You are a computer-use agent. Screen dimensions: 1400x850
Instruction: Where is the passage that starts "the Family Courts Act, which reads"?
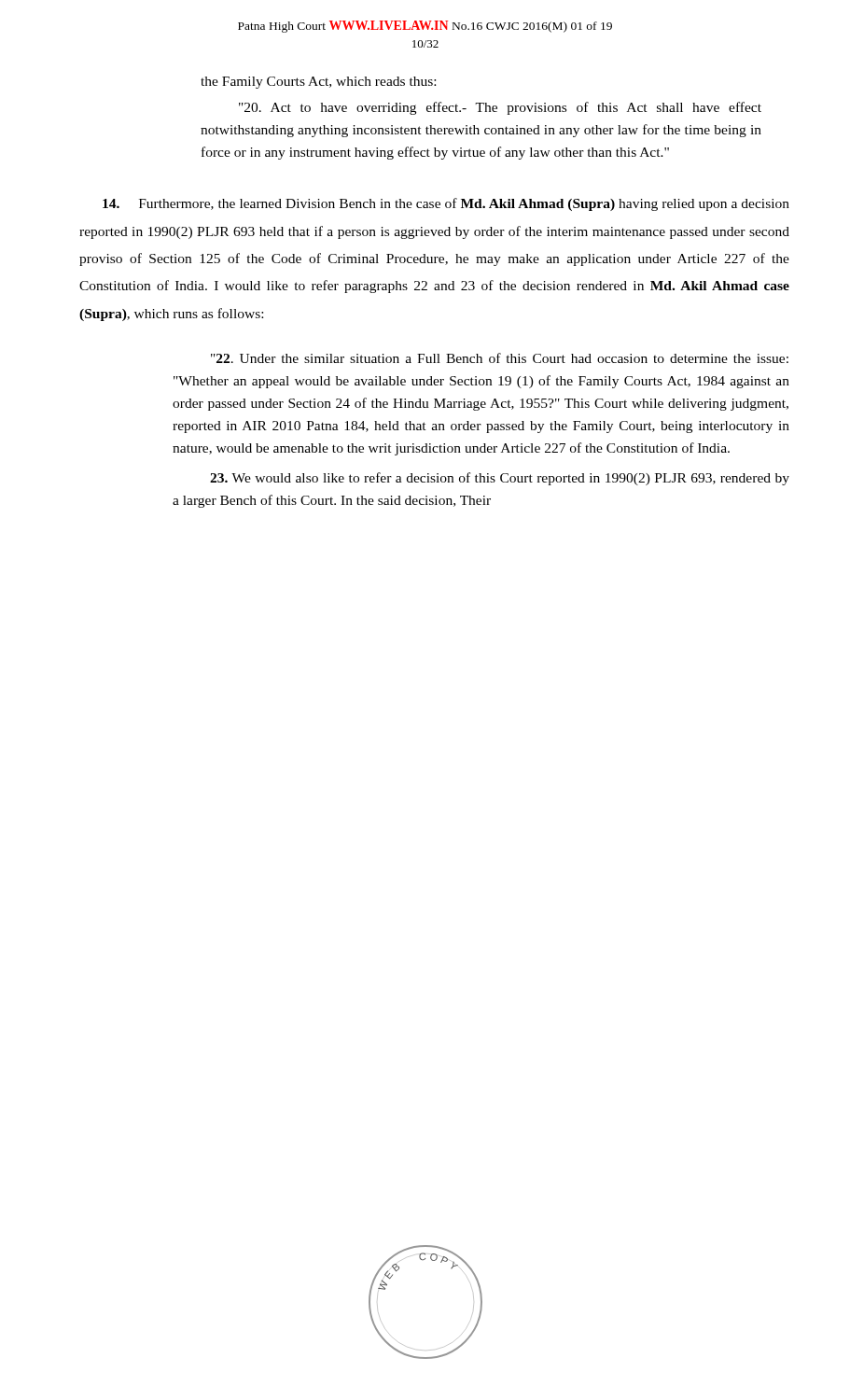point(481,117)
